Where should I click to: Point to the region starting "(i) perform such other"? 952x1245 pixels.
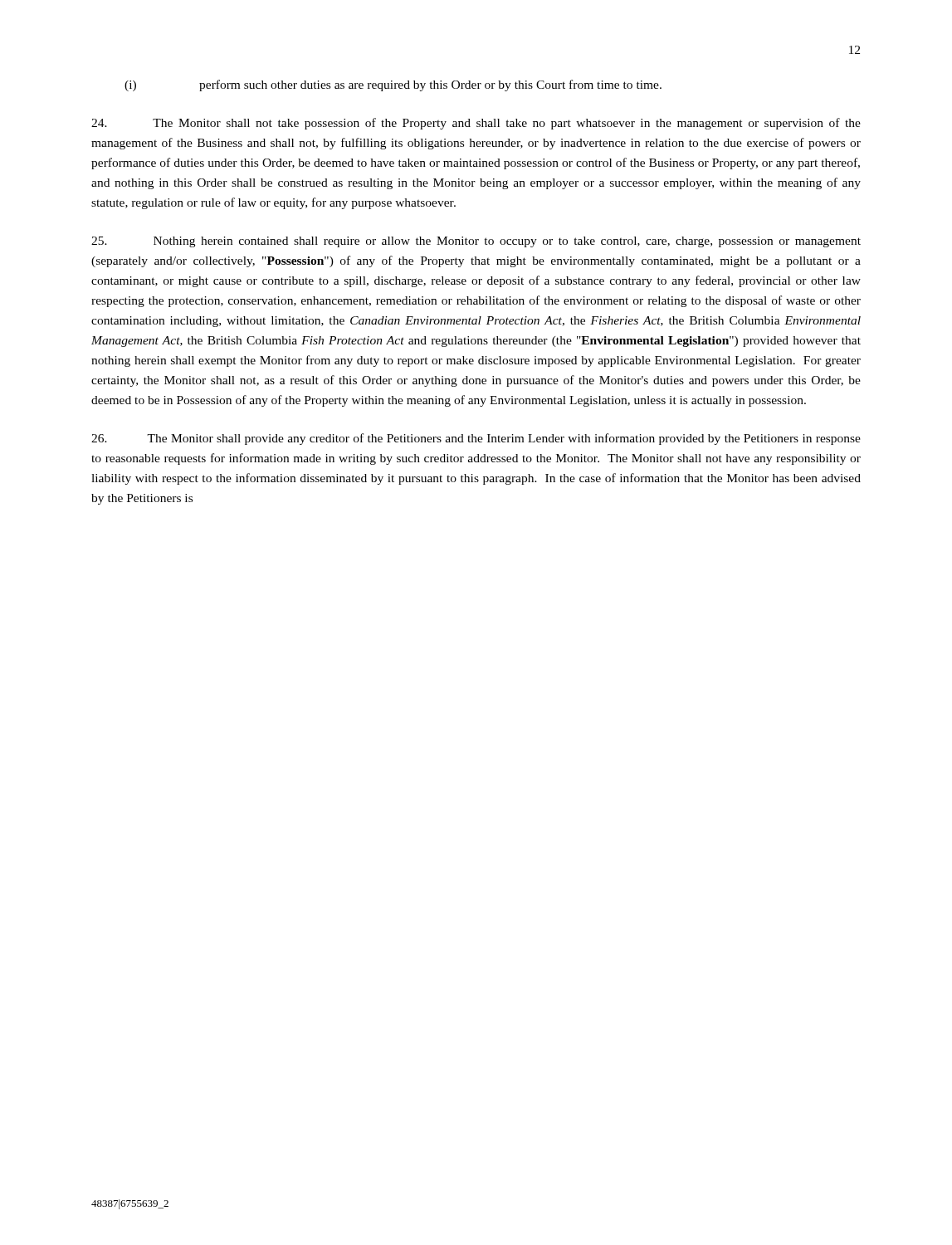click(476, 85)
